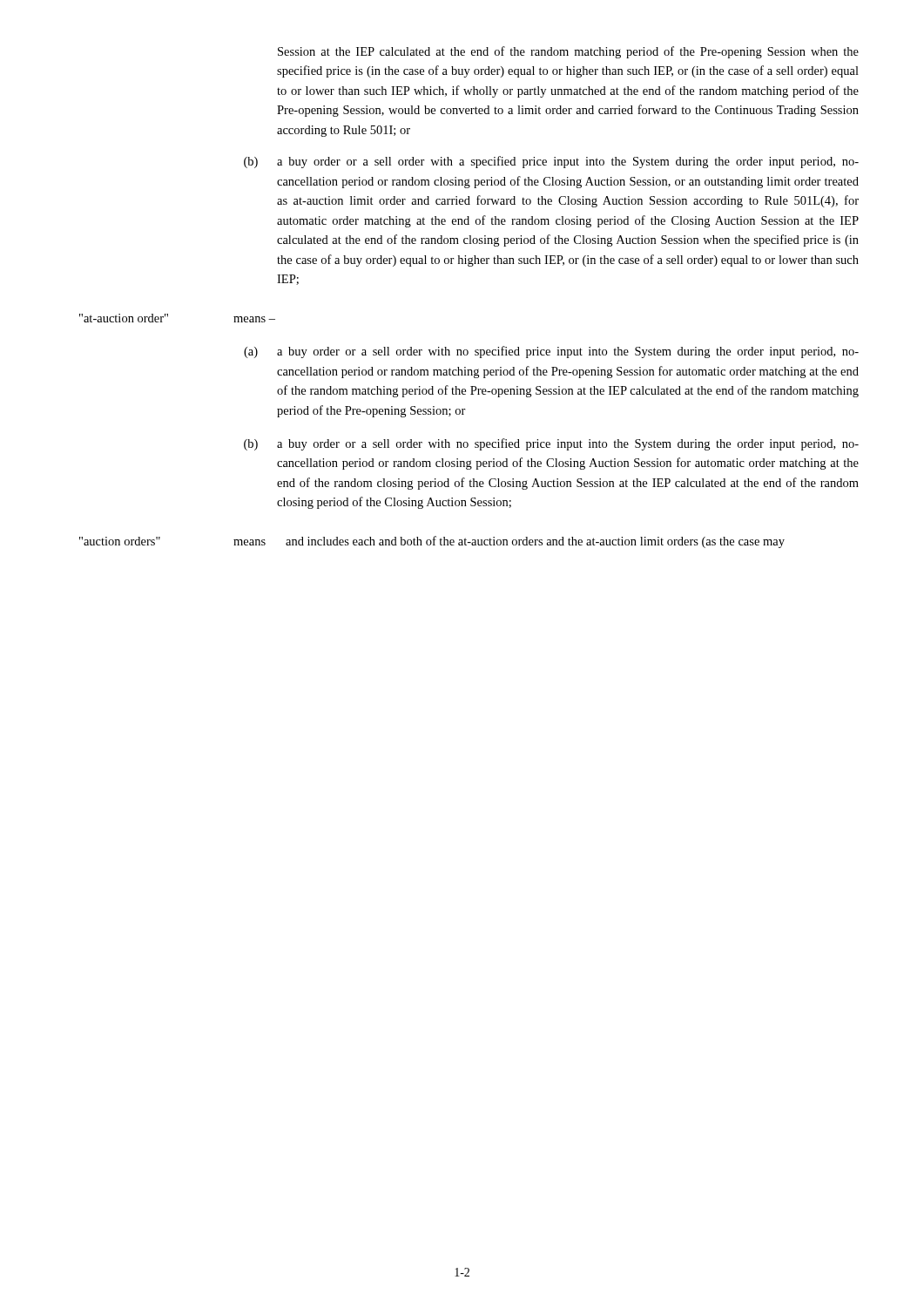This screenshot has width=924, height=1307.
Task: Find the list item containing "(a) a buy order"
Action: pyautogui.click(x=469, y=381)
